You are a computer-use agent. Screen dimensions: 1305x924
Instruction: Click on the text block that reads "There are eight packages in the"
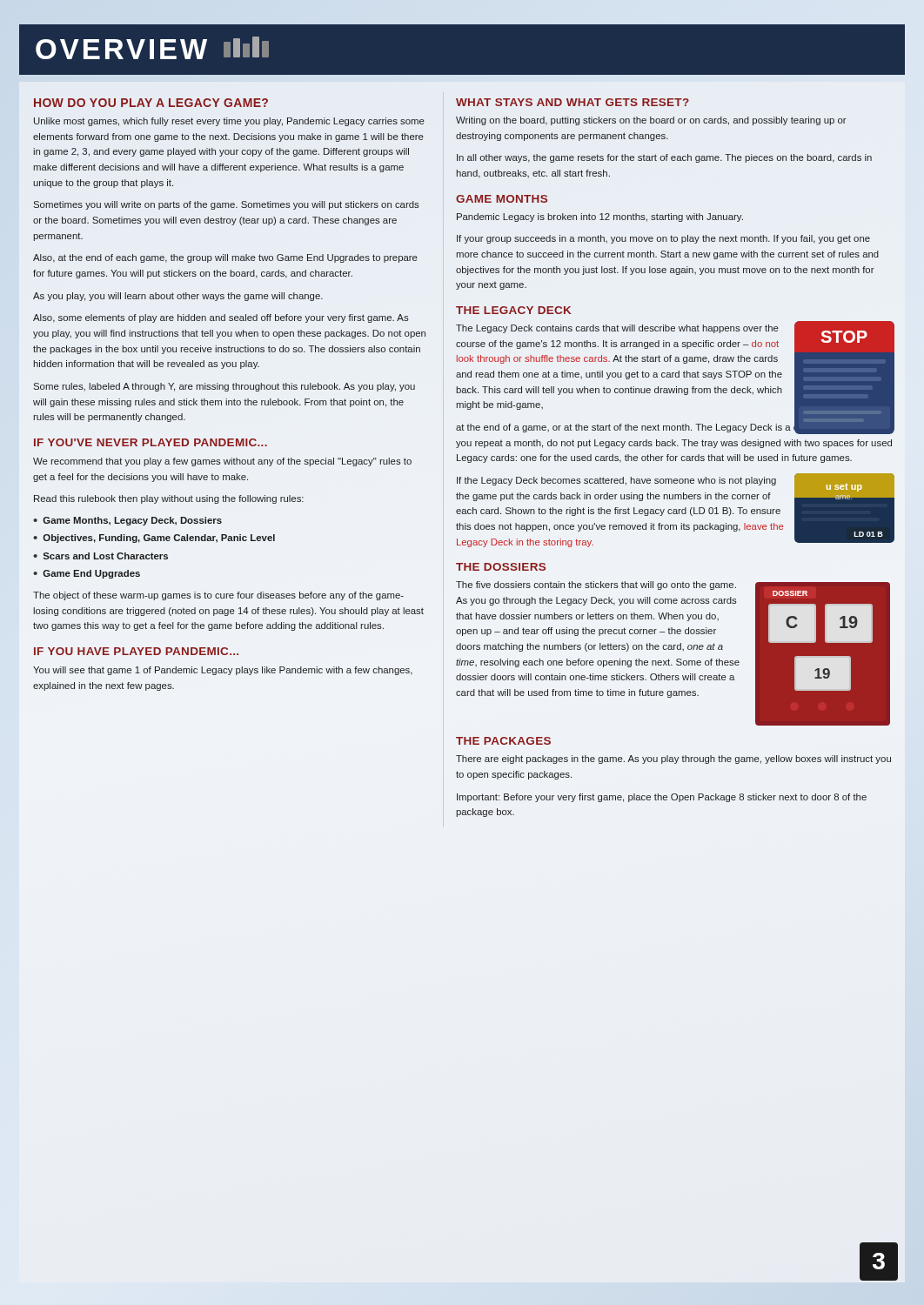tap(674, 767)
